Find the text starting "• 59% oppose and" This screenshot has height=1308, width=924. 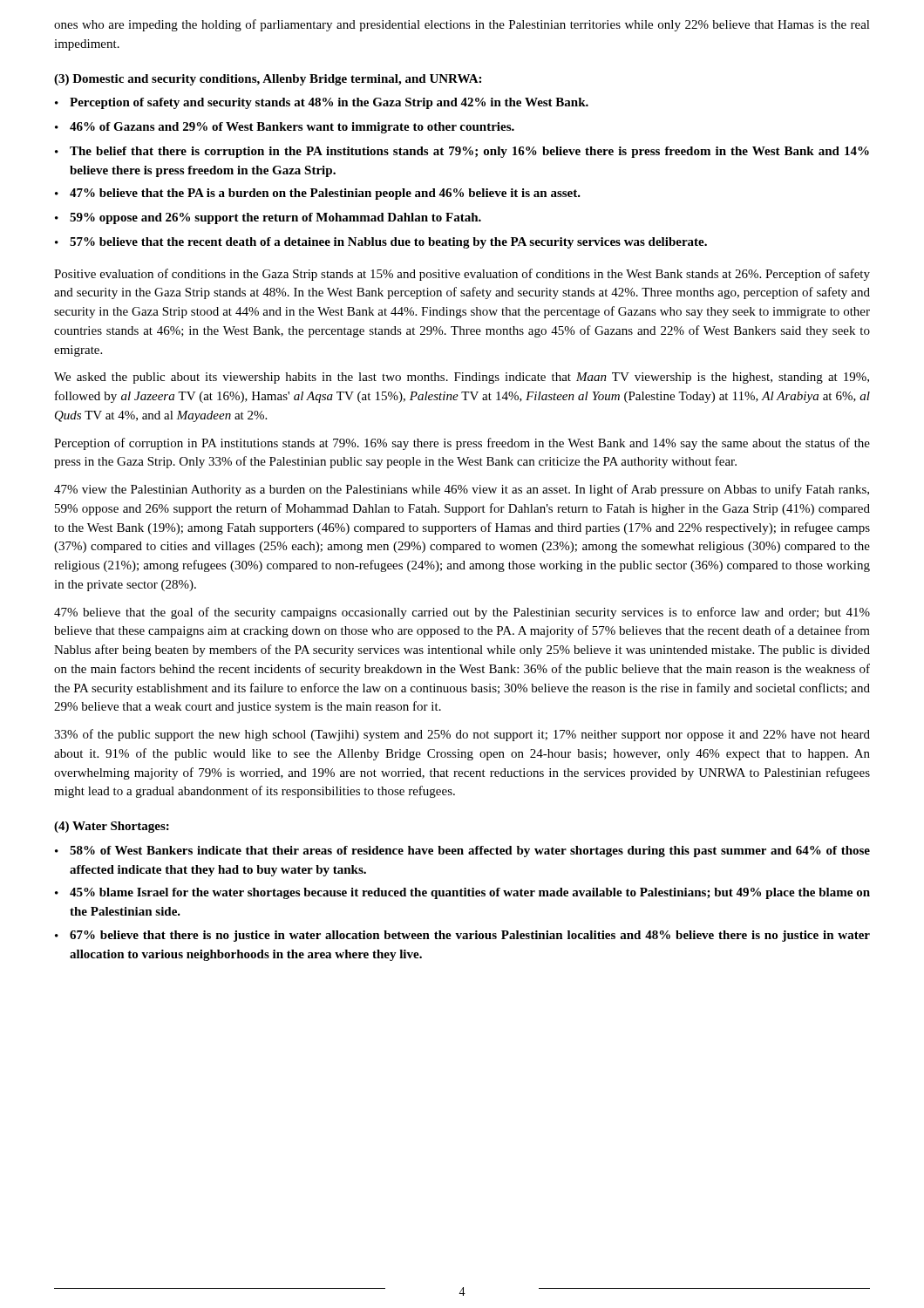[x=462, y=218]
